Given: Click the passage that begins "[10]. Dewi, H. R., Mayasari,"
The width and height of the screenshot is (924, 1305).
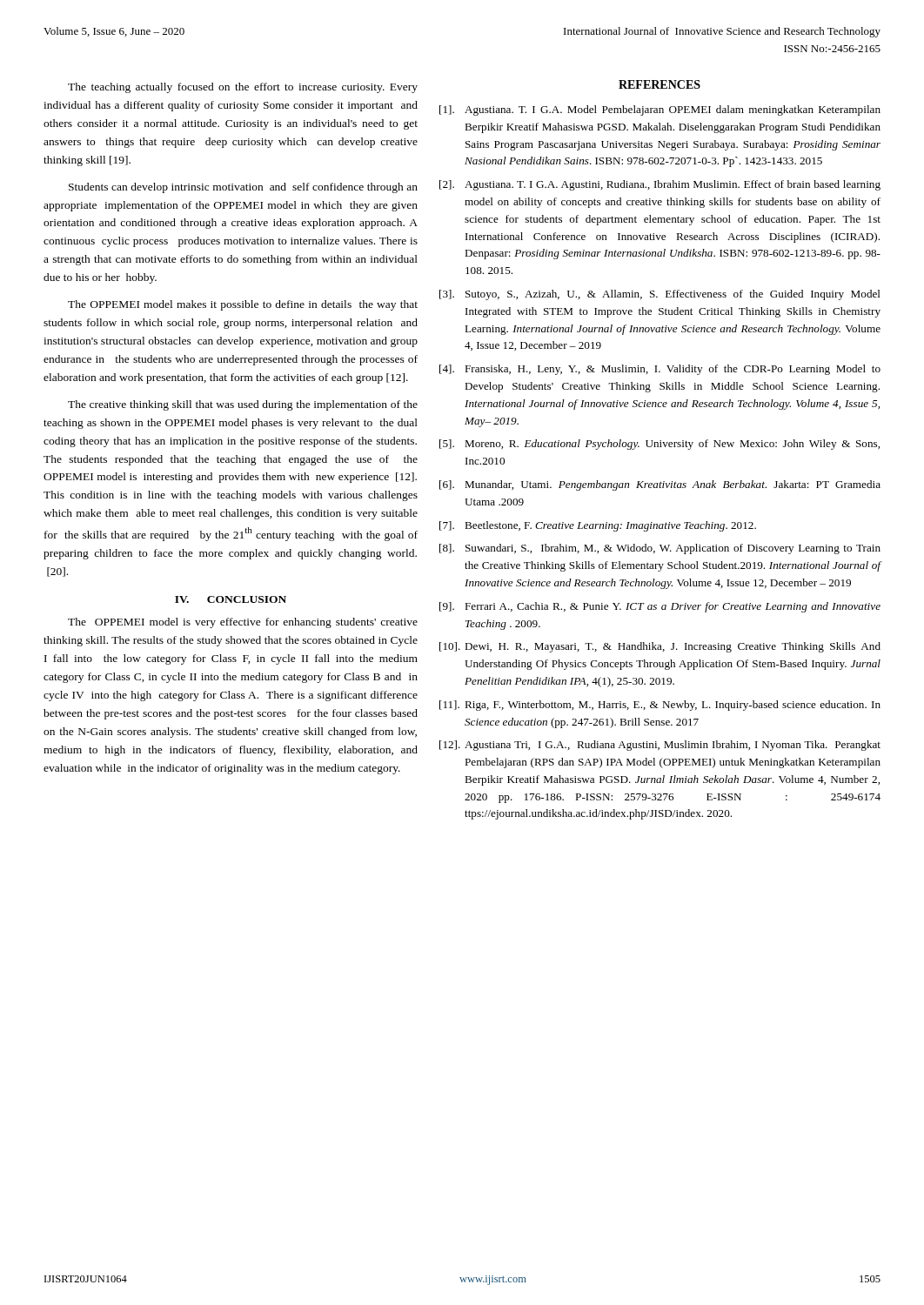Looking at the screenshot, I should (660, 664).
